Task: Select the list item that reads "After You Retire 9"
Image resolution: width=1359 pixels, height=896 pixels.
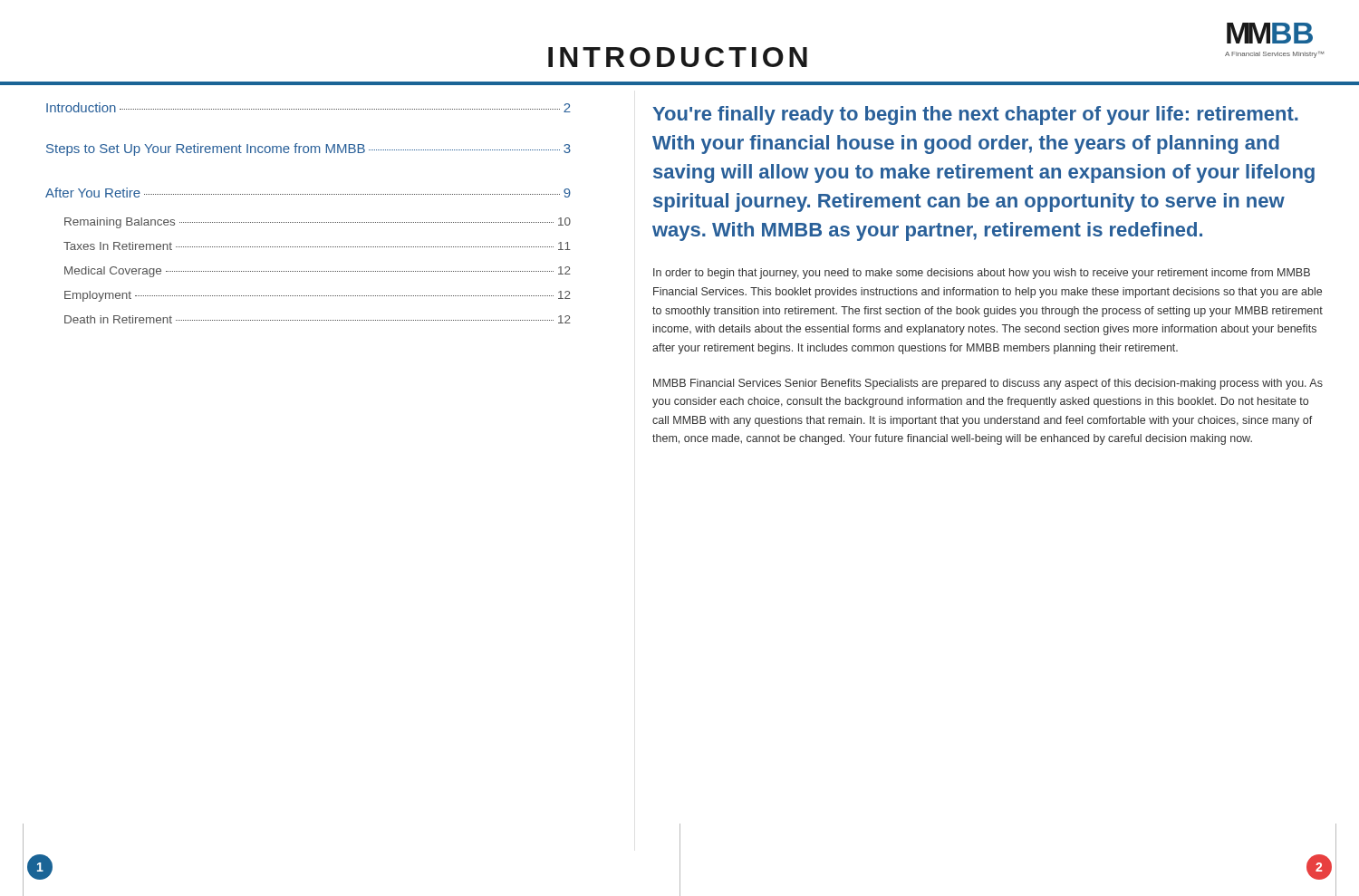Action: [x=308, y=193]
